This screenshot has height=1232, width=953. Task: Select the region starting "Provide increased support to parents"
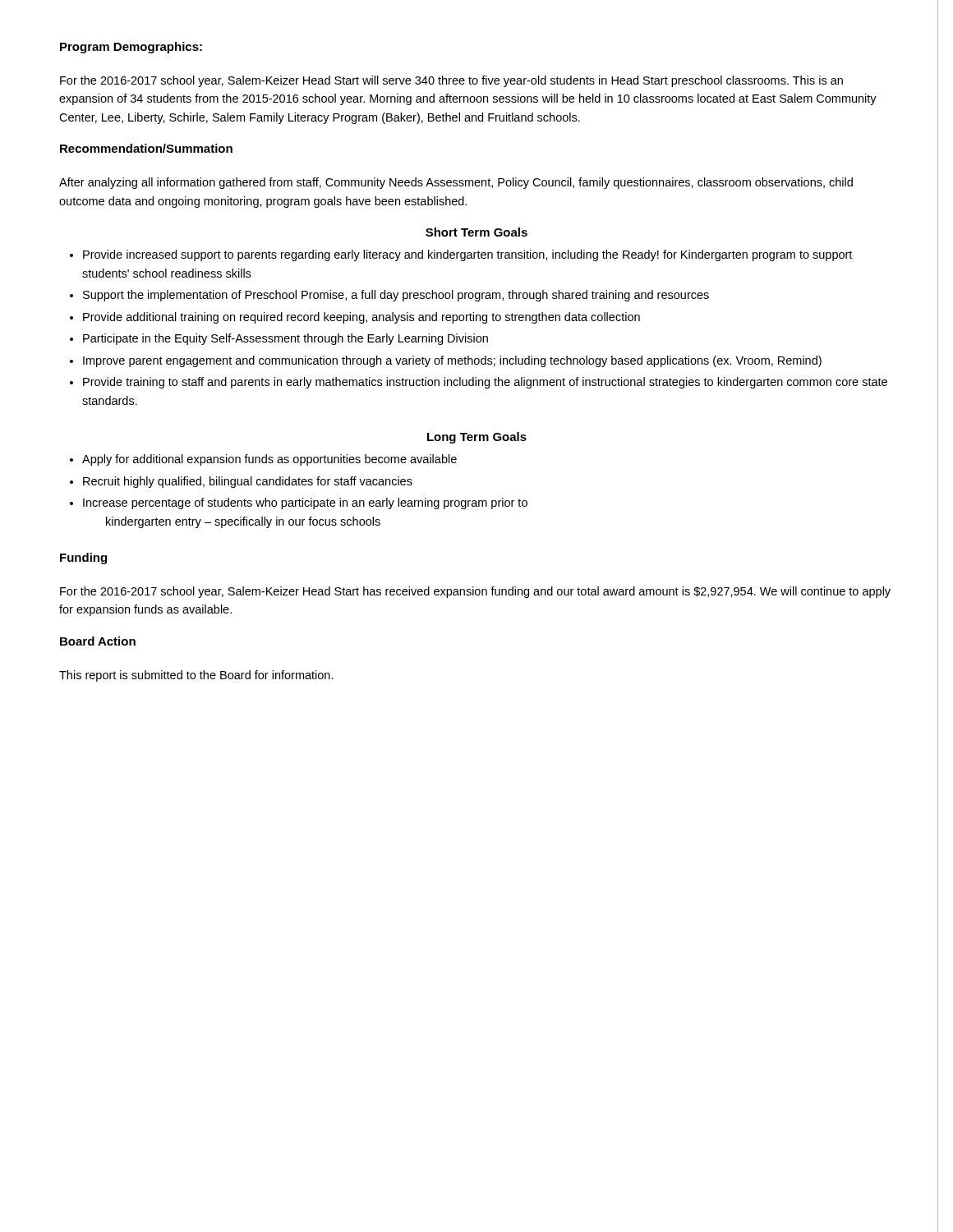point(467,264)
